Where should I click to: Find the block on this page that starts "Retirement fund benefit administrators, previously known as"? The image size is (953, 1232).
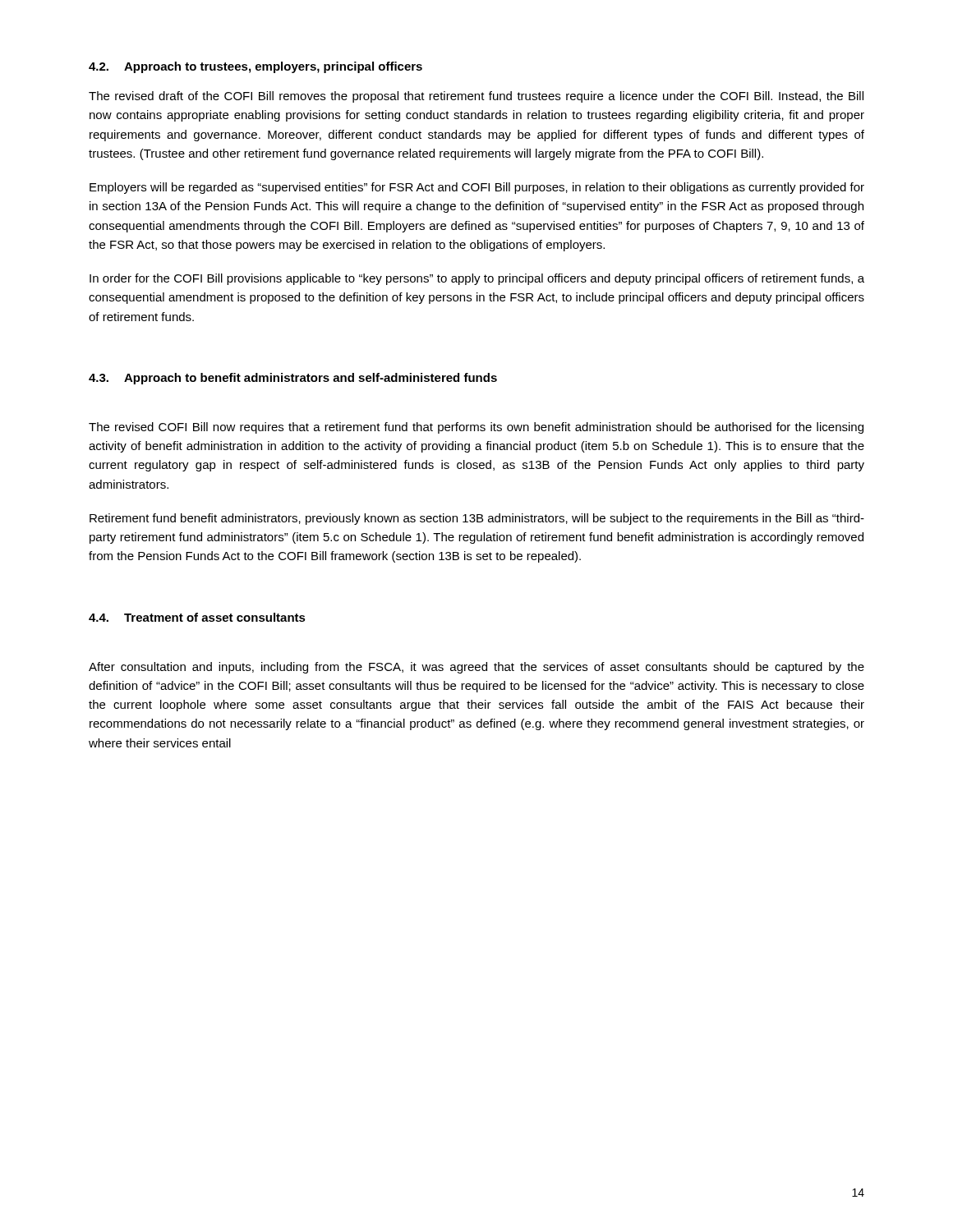point(476,537)
